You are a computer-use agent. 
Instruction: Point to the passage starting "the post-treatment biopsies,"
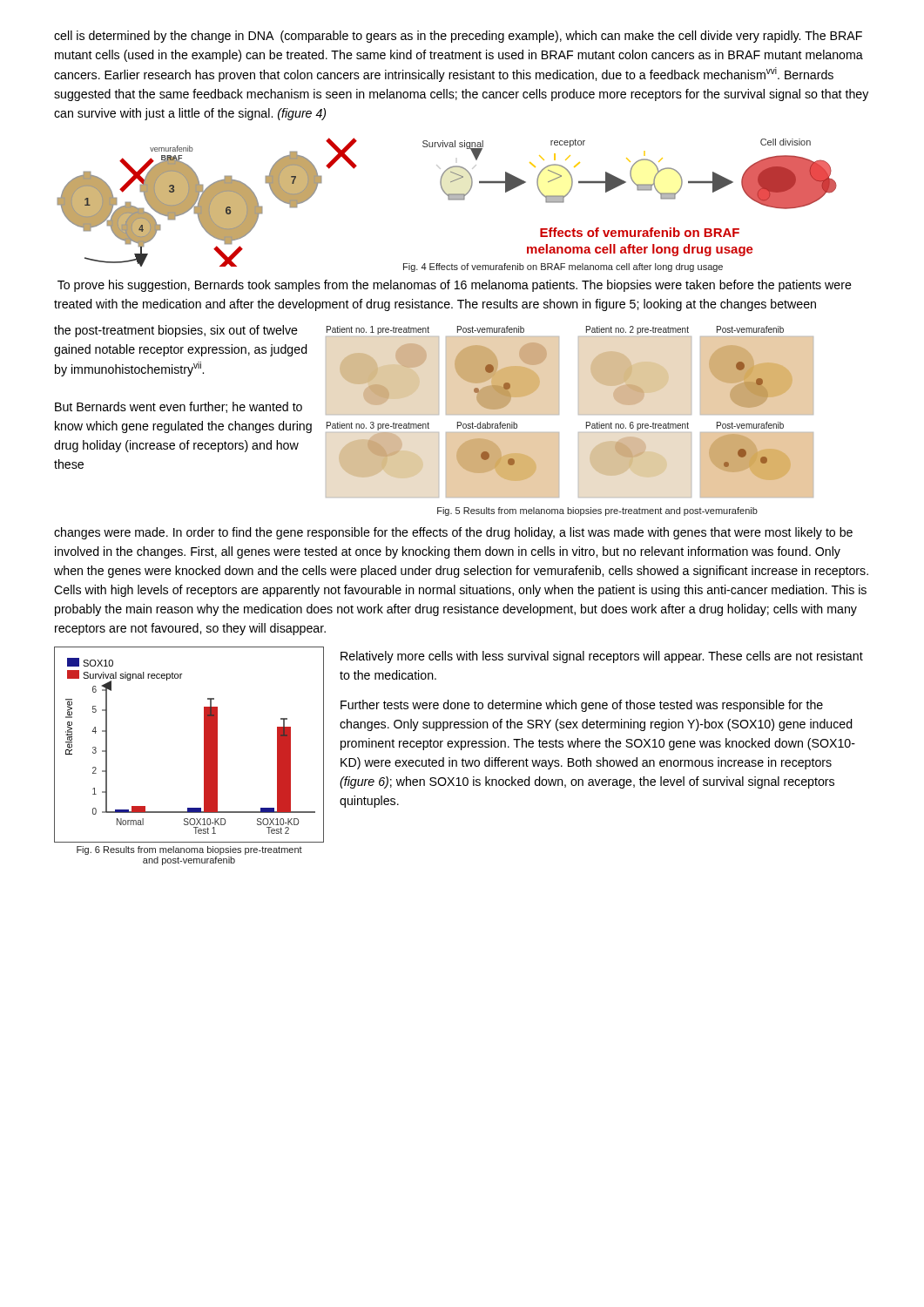(x=181, y=349)
